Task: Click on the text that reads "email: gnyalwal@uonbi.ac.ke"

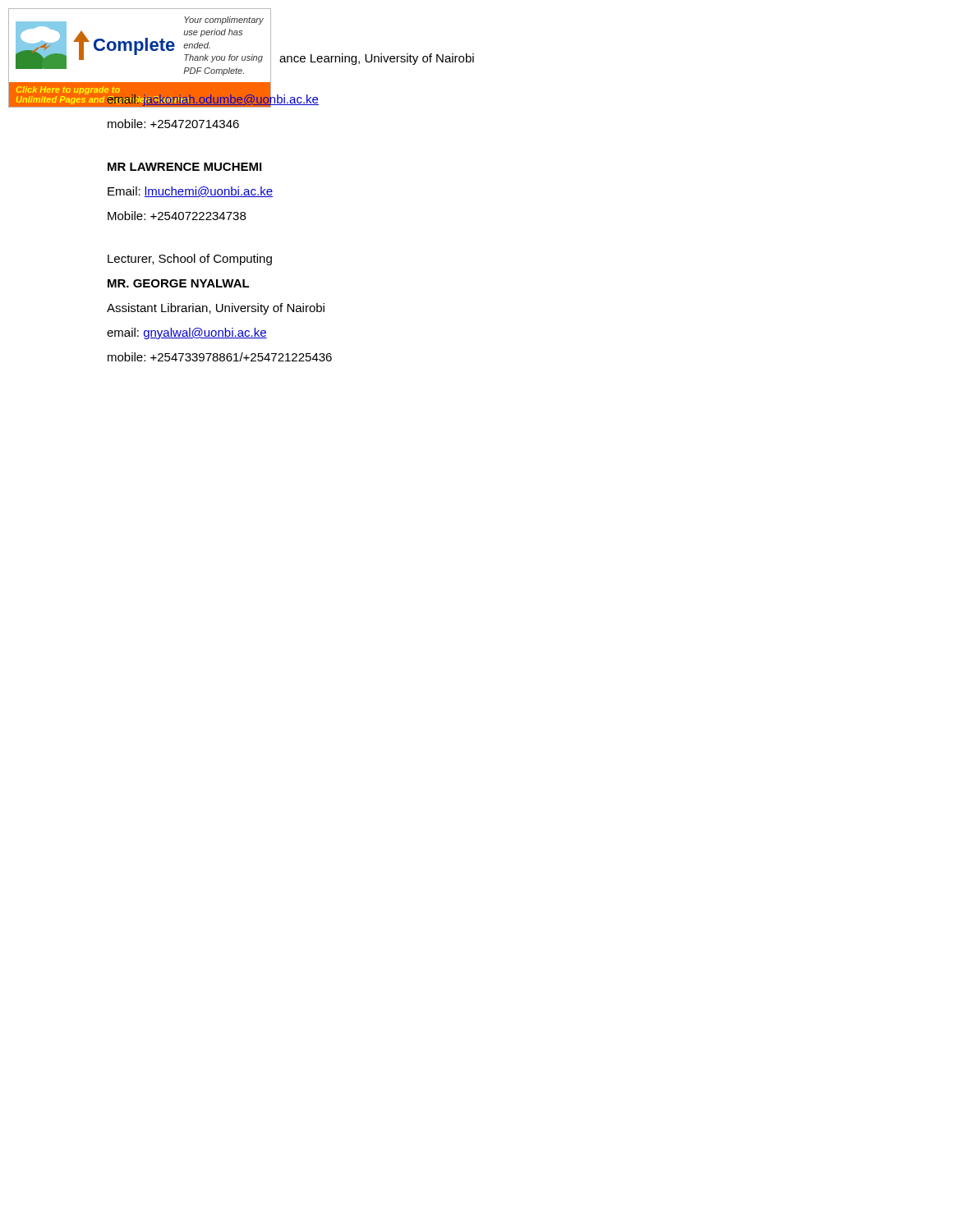Action: (x=187, y=332)
